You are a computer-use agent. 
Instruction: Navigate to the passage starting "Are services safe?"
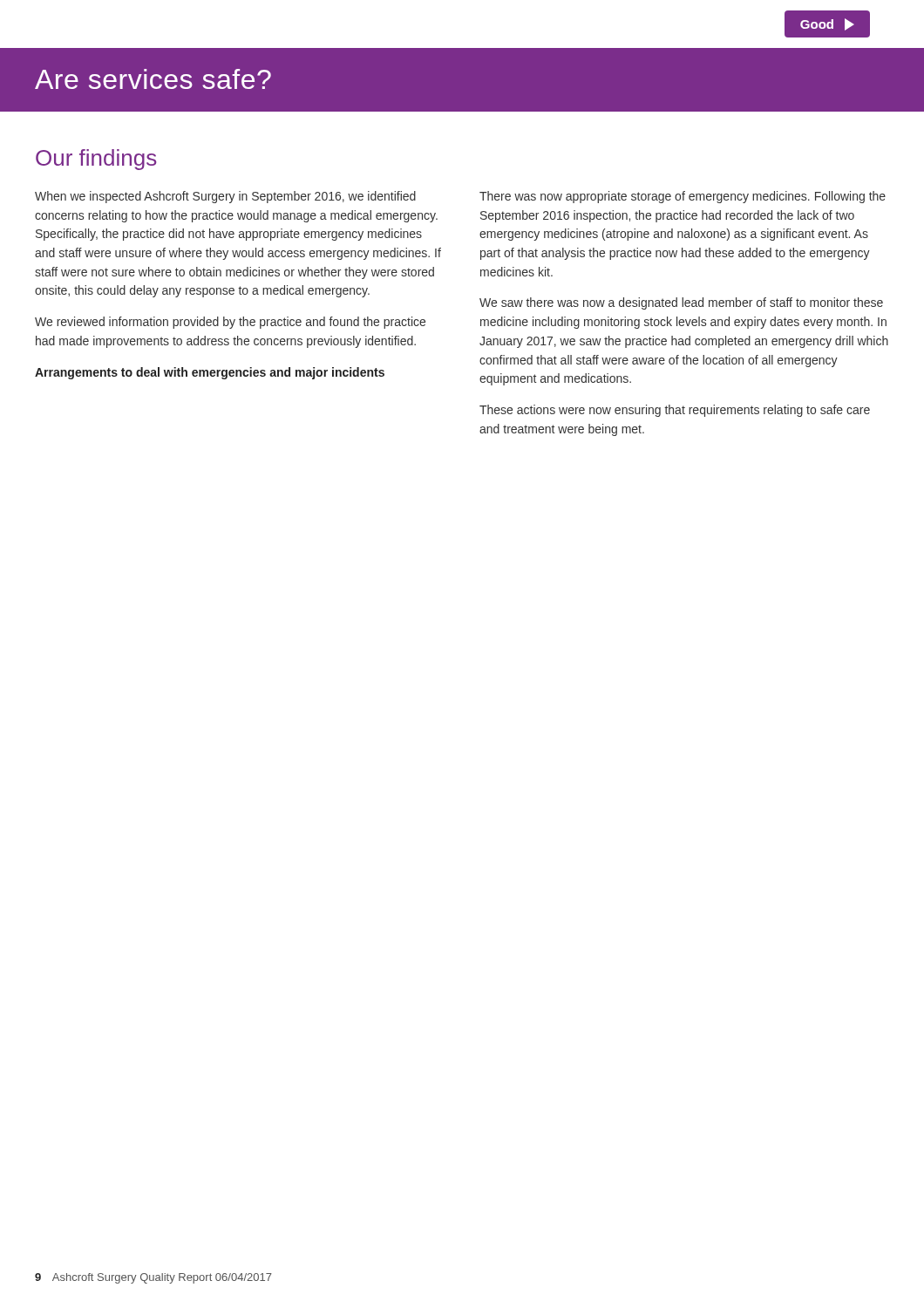click(153, 79)
